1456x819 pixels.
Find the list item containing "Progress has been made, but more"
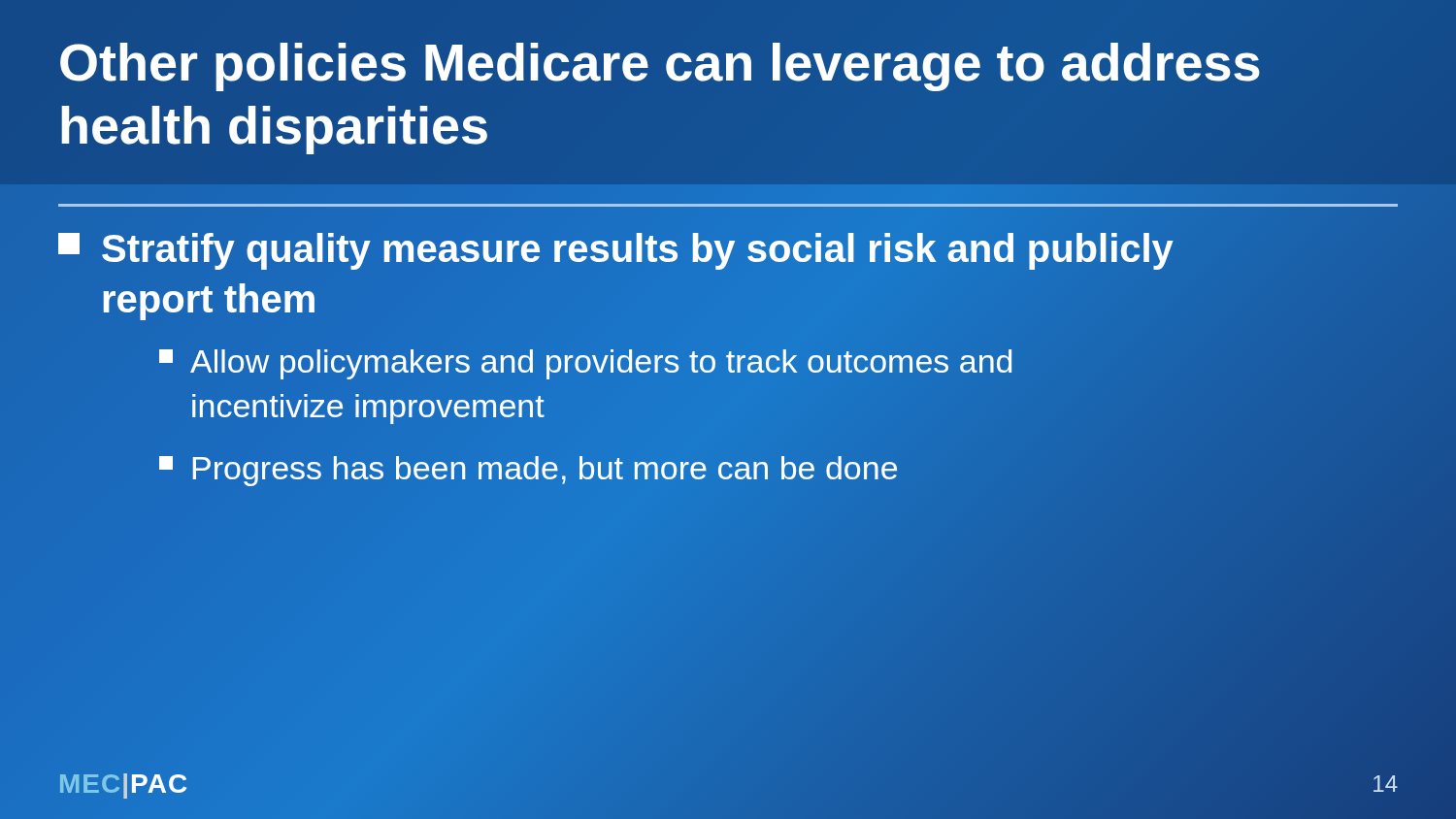coord(529,468)
